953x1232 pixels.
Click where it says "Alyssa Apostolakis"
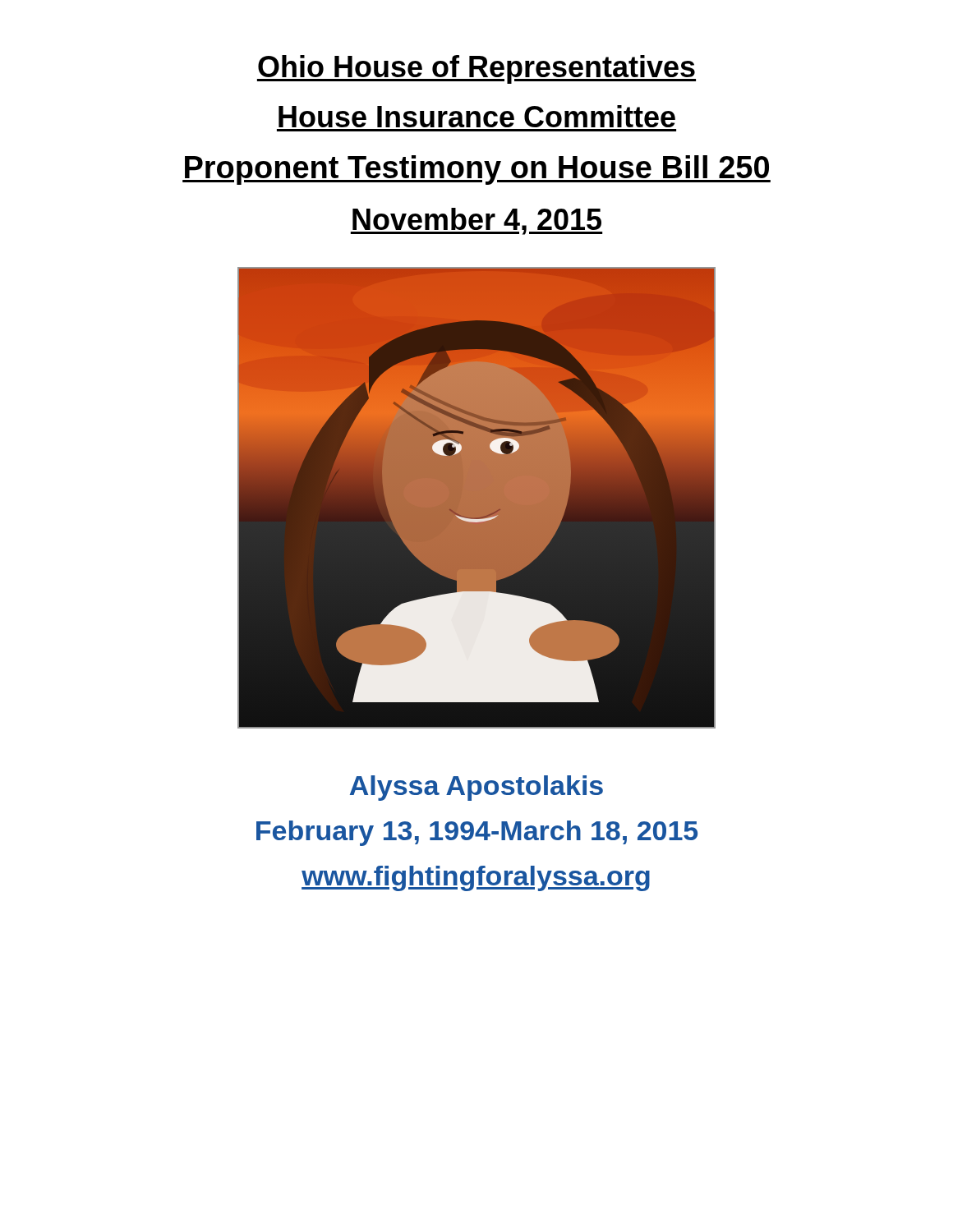point(476,785)
